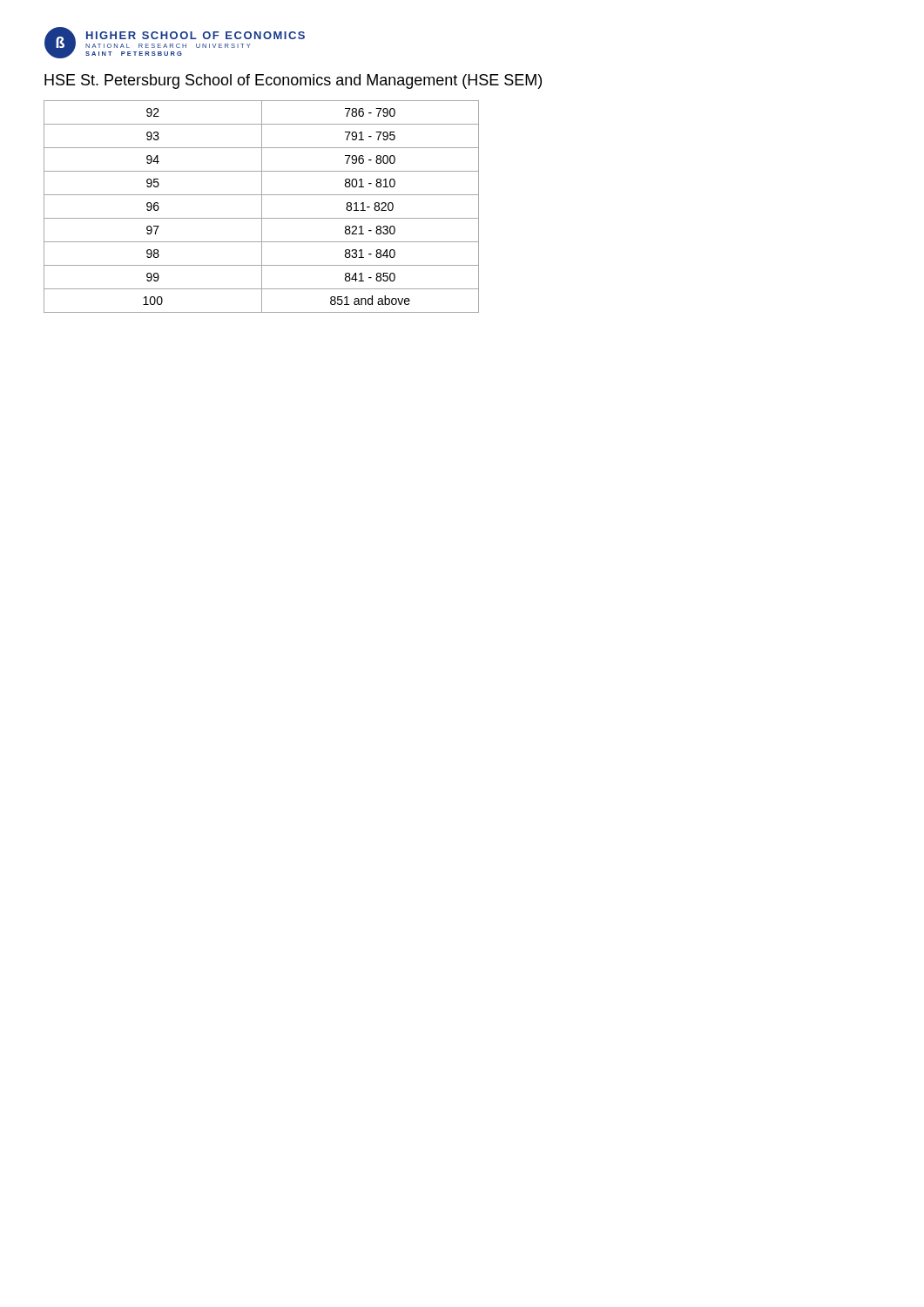Click on the table containing "791 - 795"

[261, 207]
